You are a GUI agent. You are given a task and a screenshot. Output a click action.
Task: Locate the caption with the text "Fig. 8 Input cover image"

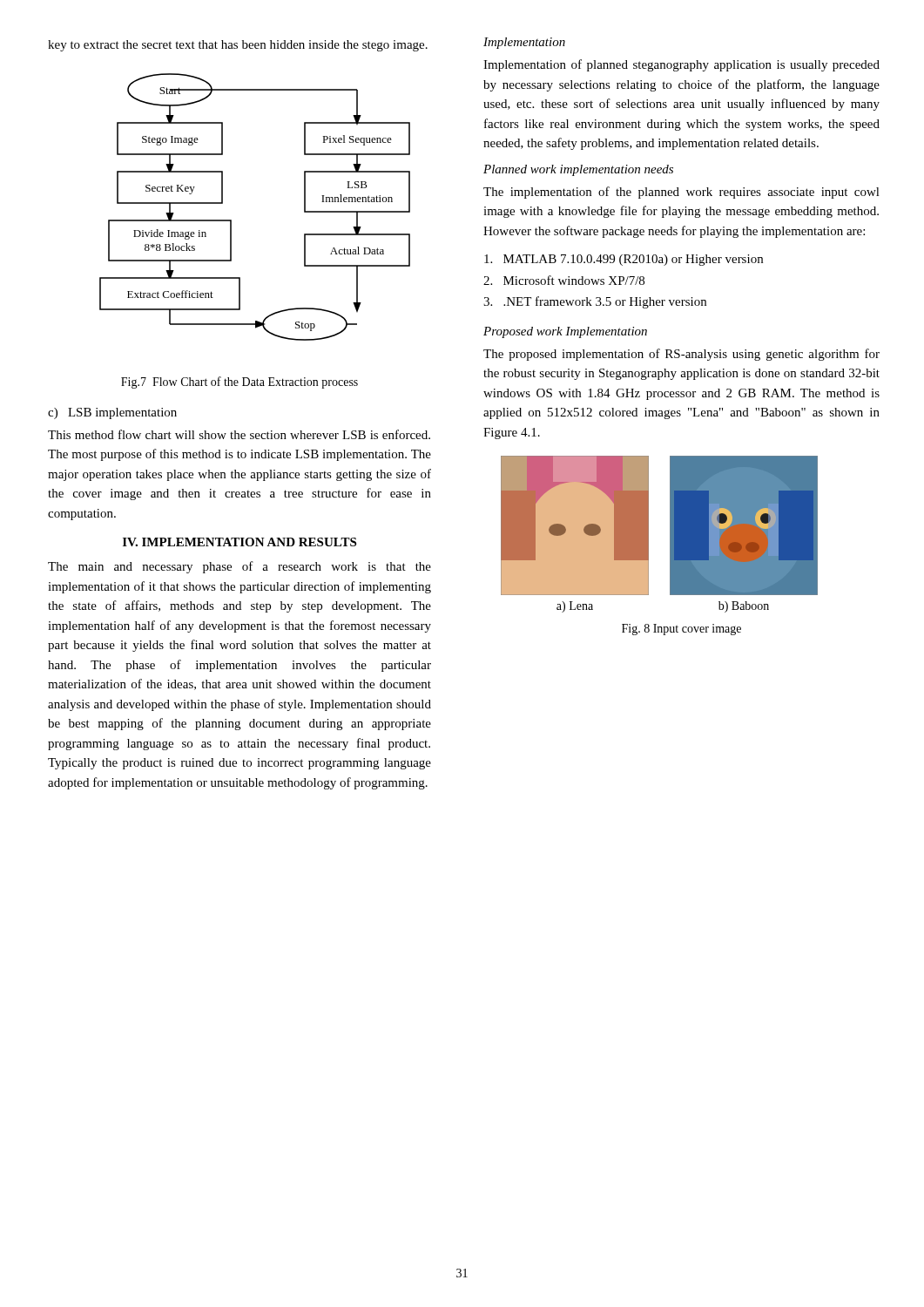[681, 629]
